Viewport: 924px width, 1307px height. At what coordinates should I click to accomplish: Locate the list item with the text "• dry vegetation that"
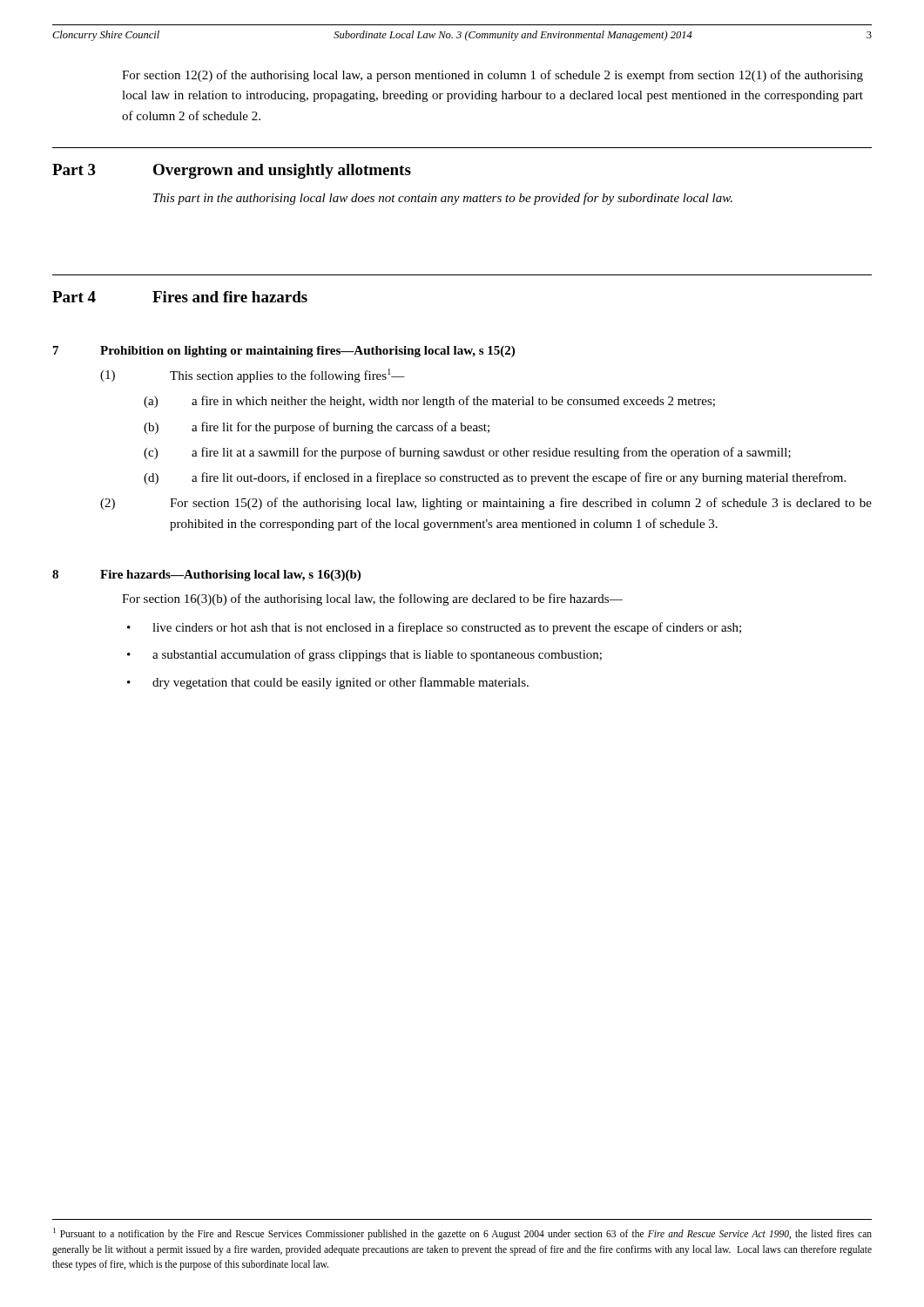click(x=497, y=682)
